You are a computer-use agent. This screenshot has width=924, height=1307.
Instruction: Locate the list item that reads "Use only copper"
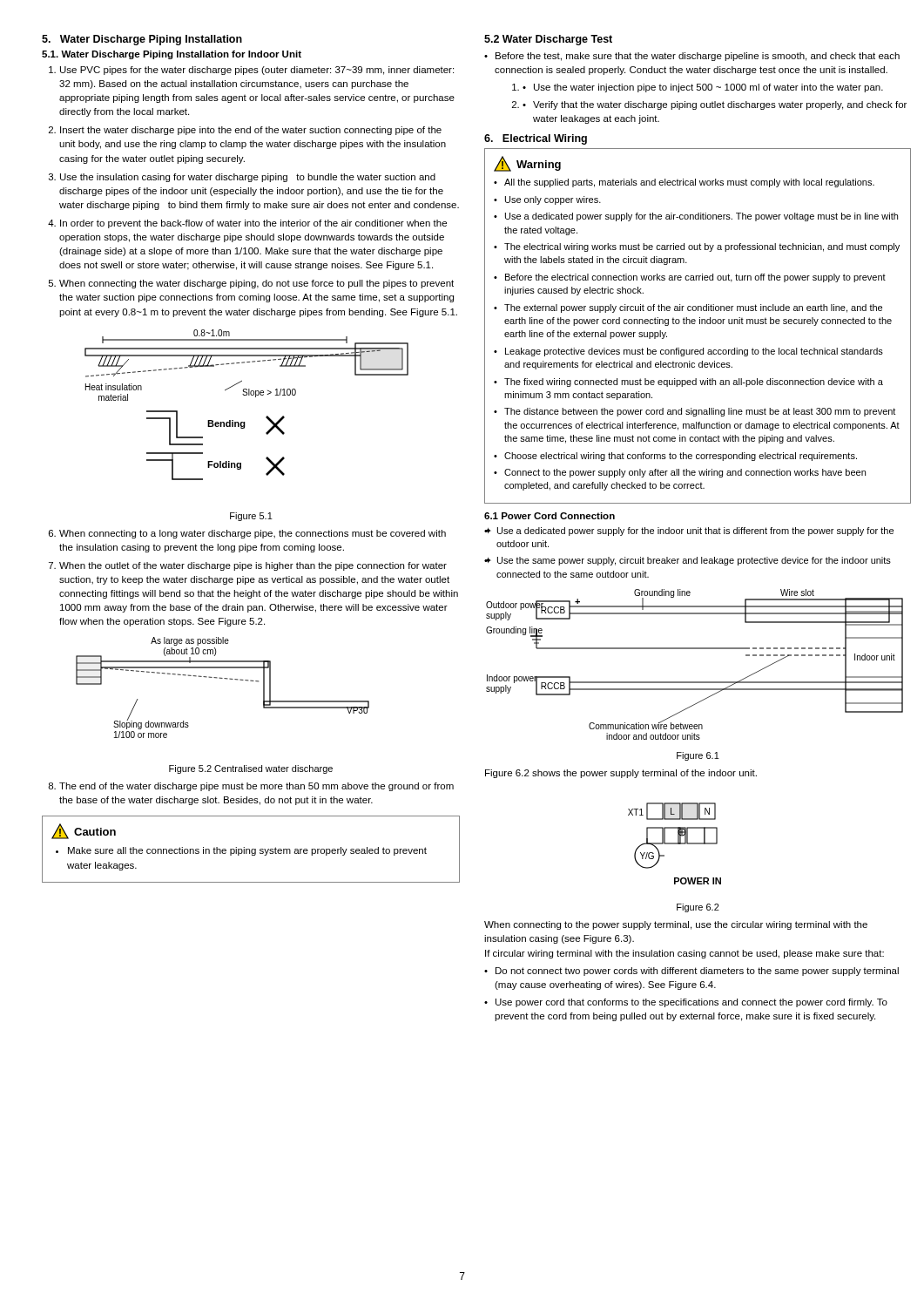coord(547,200)
